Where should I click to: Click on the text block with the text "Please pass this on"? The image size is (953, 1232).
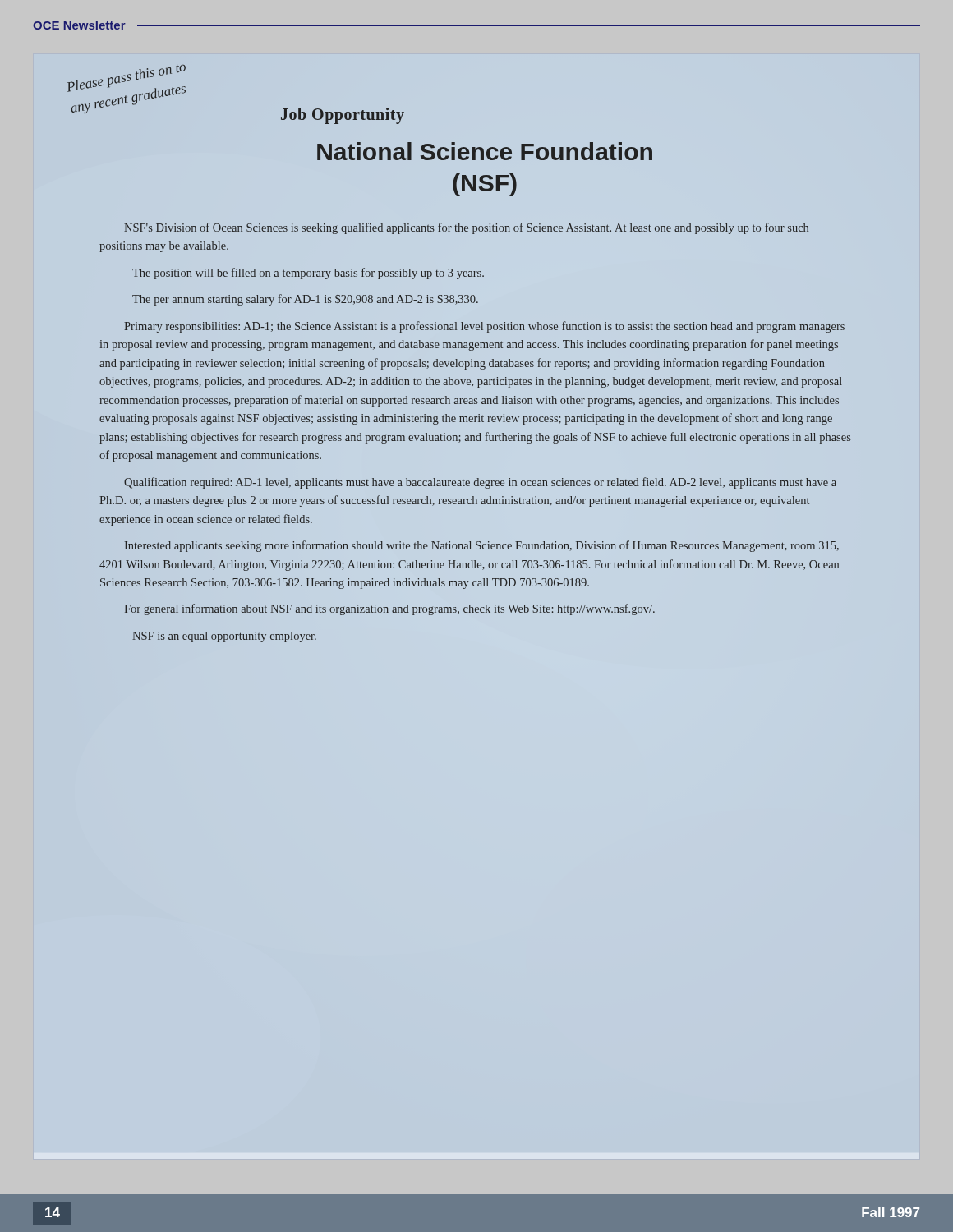tap(126, 87)
